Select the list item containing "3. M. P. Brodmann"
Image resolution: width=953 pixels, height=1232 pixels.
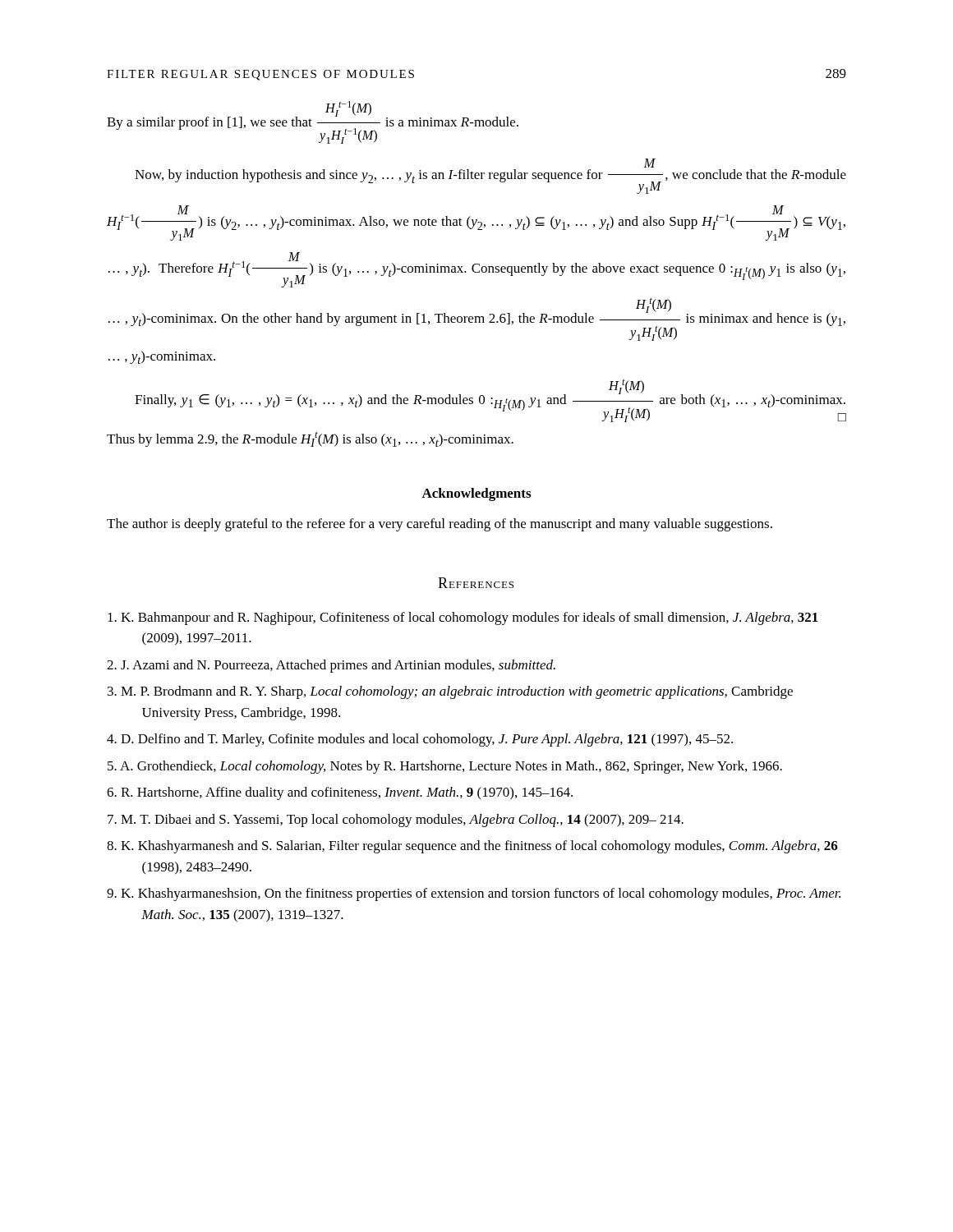[x=450, y=702]
